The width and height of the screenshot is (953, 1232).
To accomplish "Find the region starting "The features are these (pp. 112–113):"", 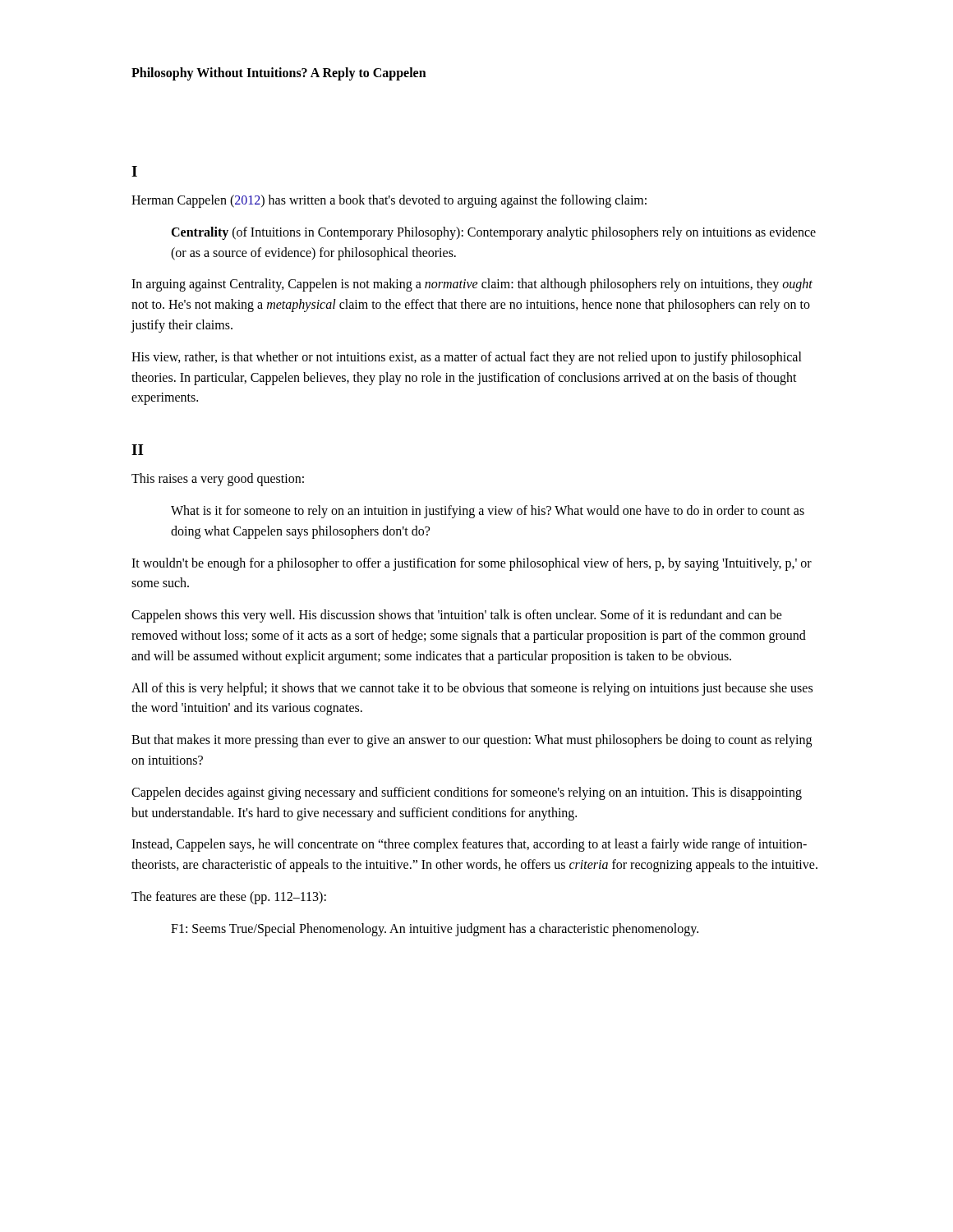I will click(229, 896).
